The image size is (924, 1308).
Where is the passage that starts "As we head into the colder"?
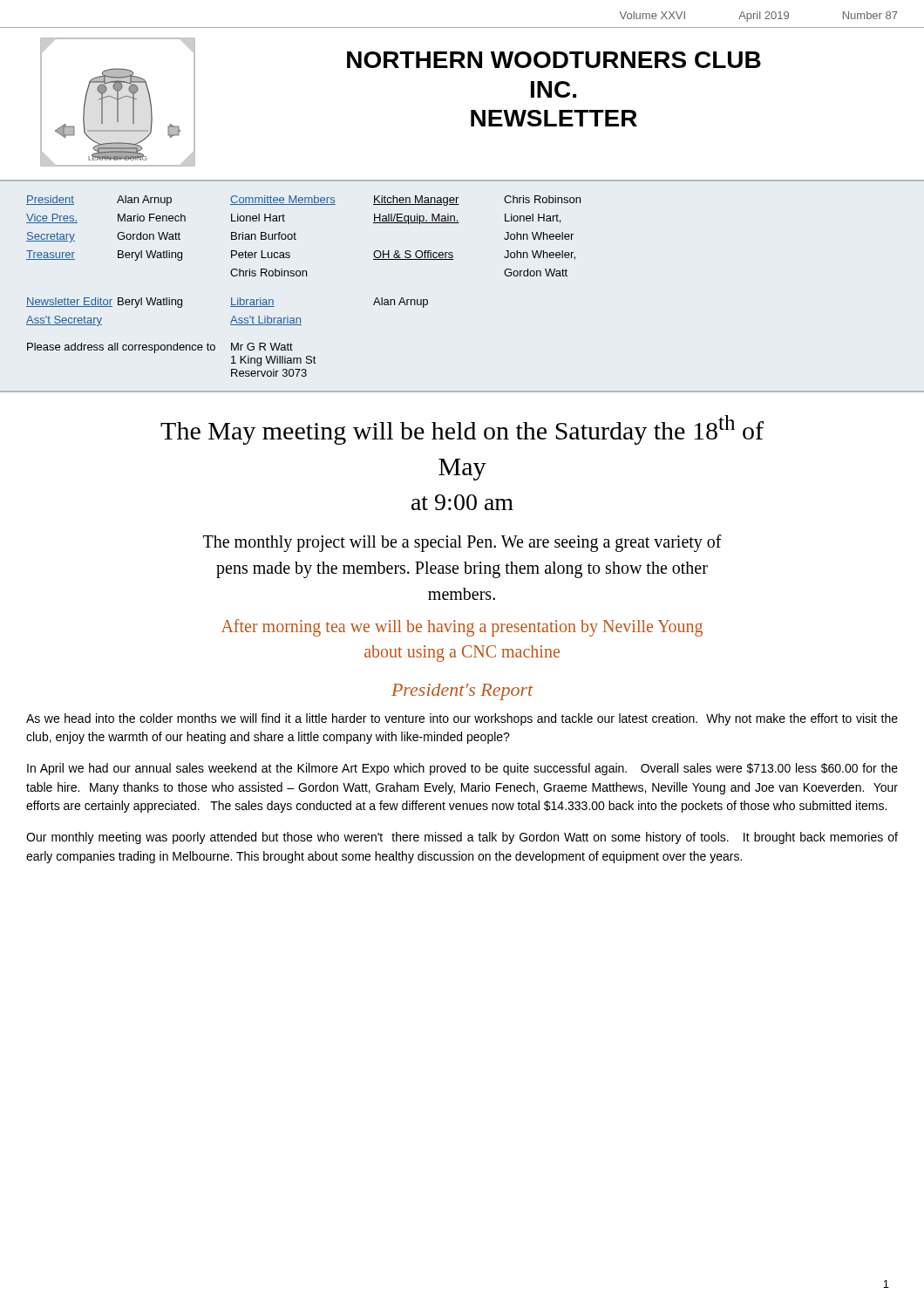coord(462,728)
